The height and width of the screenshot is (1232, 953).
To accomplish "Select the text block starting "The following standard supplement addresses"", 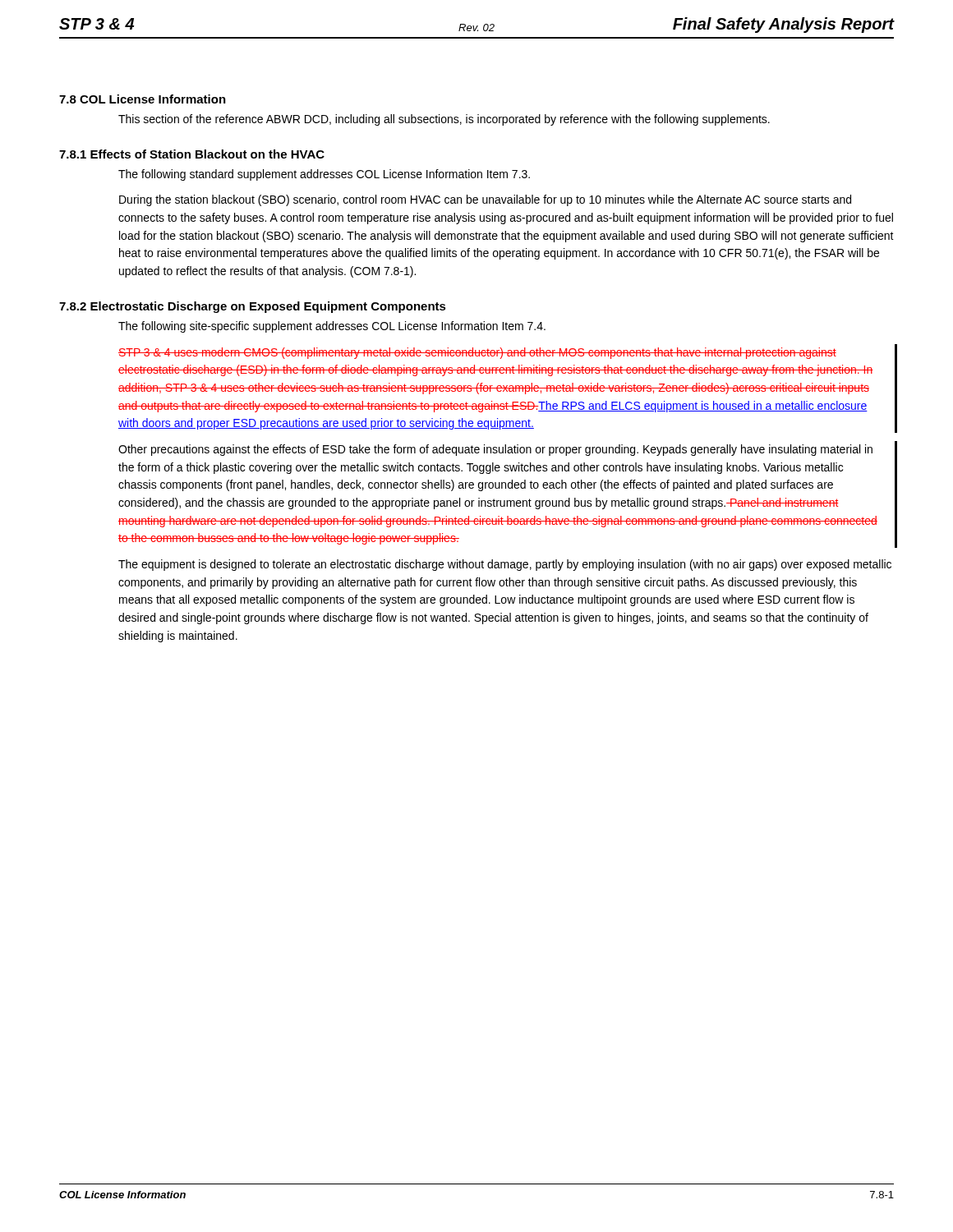I will click(325, 174).
